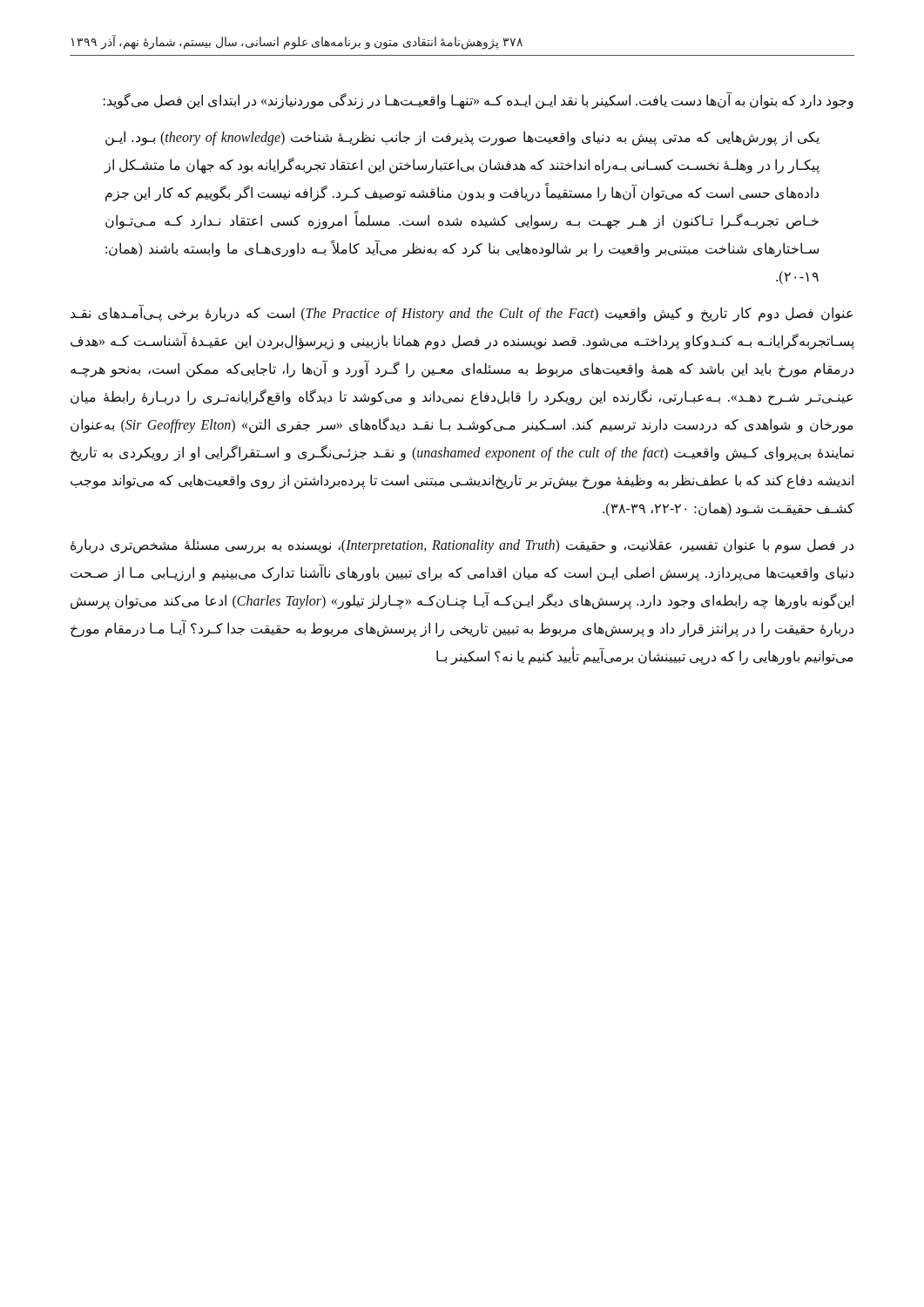Select the text starting "یکی از پورش‌هایی که مدتی پیش به"

[462, 207]
